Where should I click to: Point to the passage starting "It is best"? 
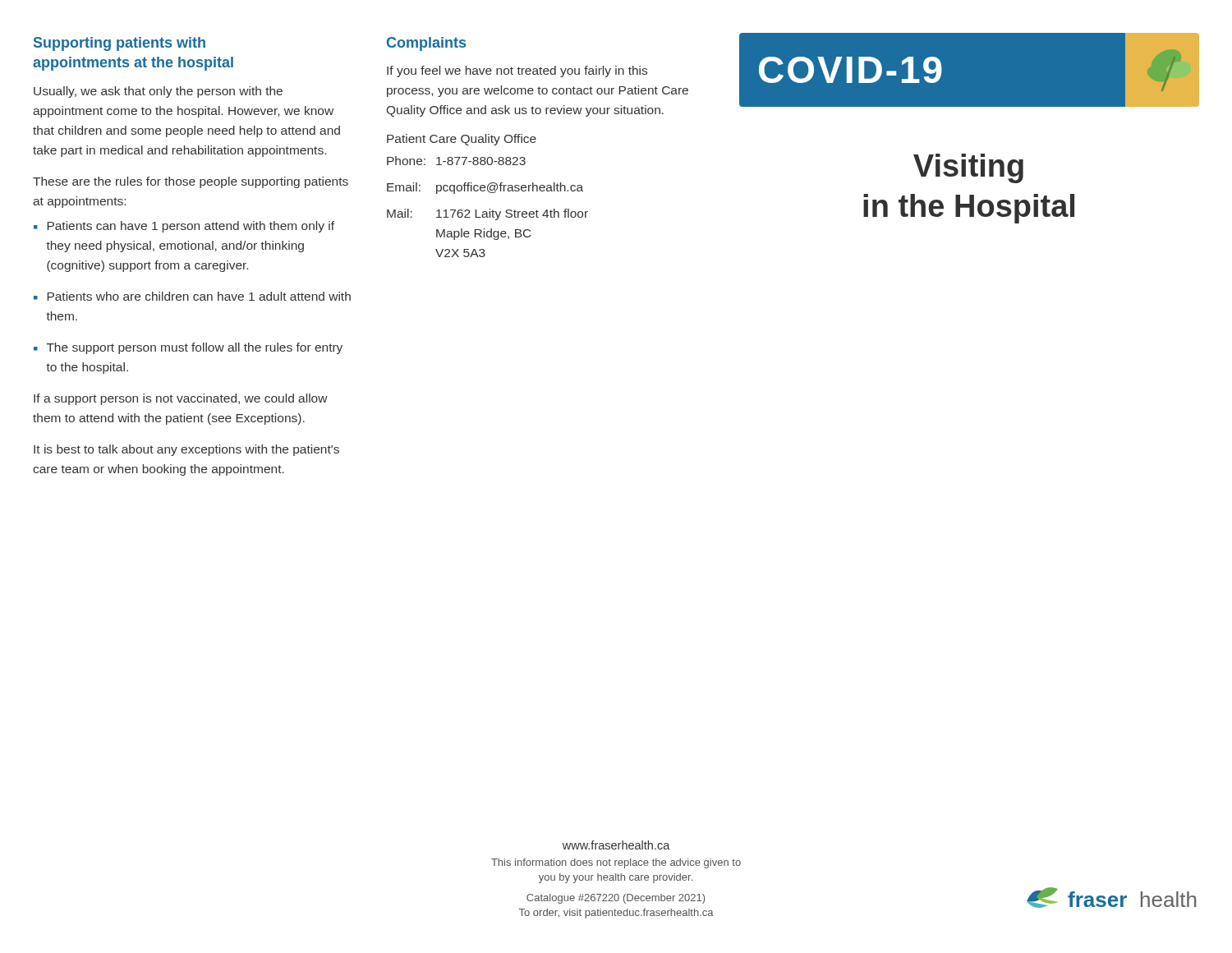coord(193,459)
